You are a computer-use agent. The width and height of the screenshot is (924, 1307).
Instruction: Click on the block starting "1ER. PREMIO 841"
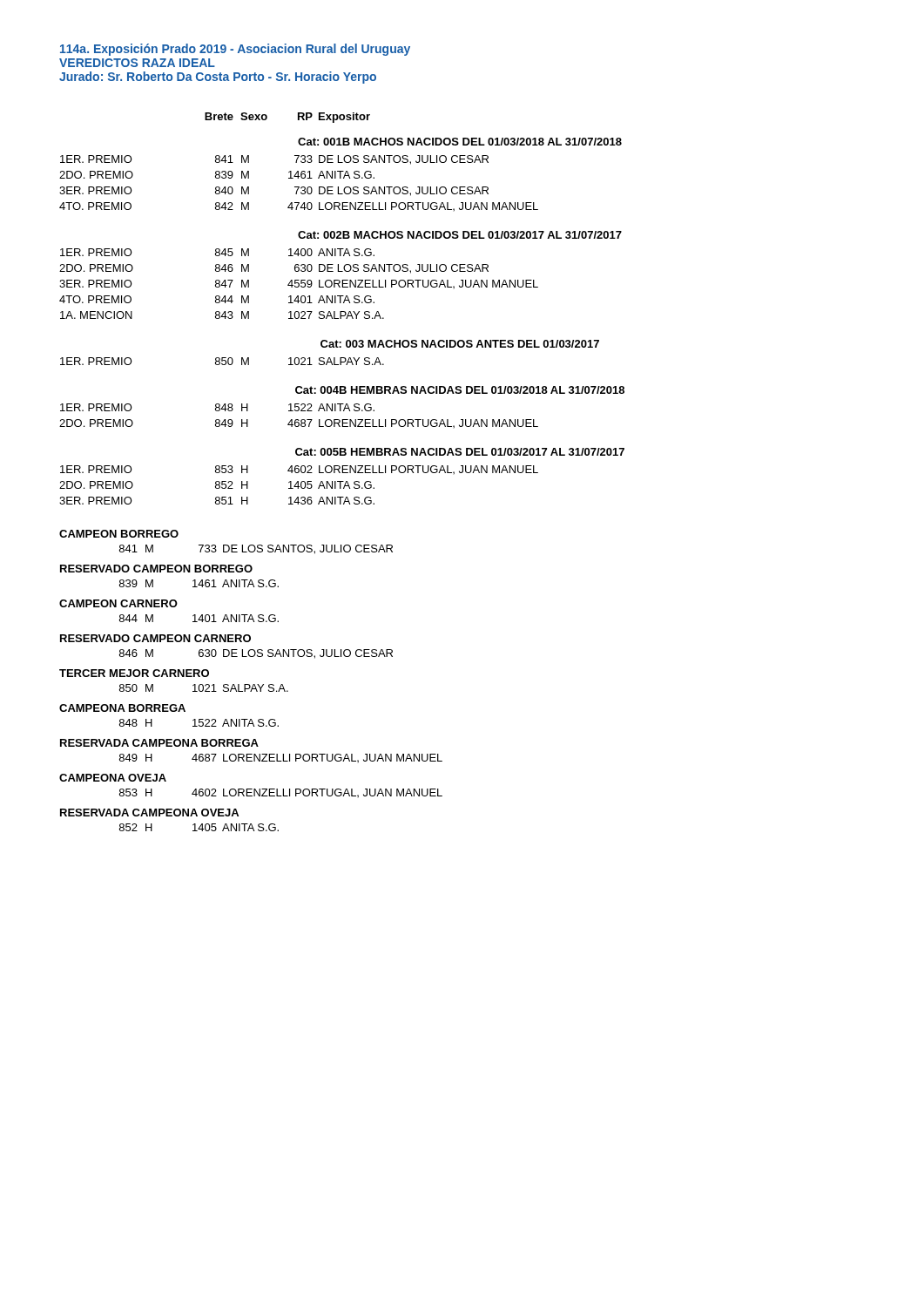click(x=384, y=159)
